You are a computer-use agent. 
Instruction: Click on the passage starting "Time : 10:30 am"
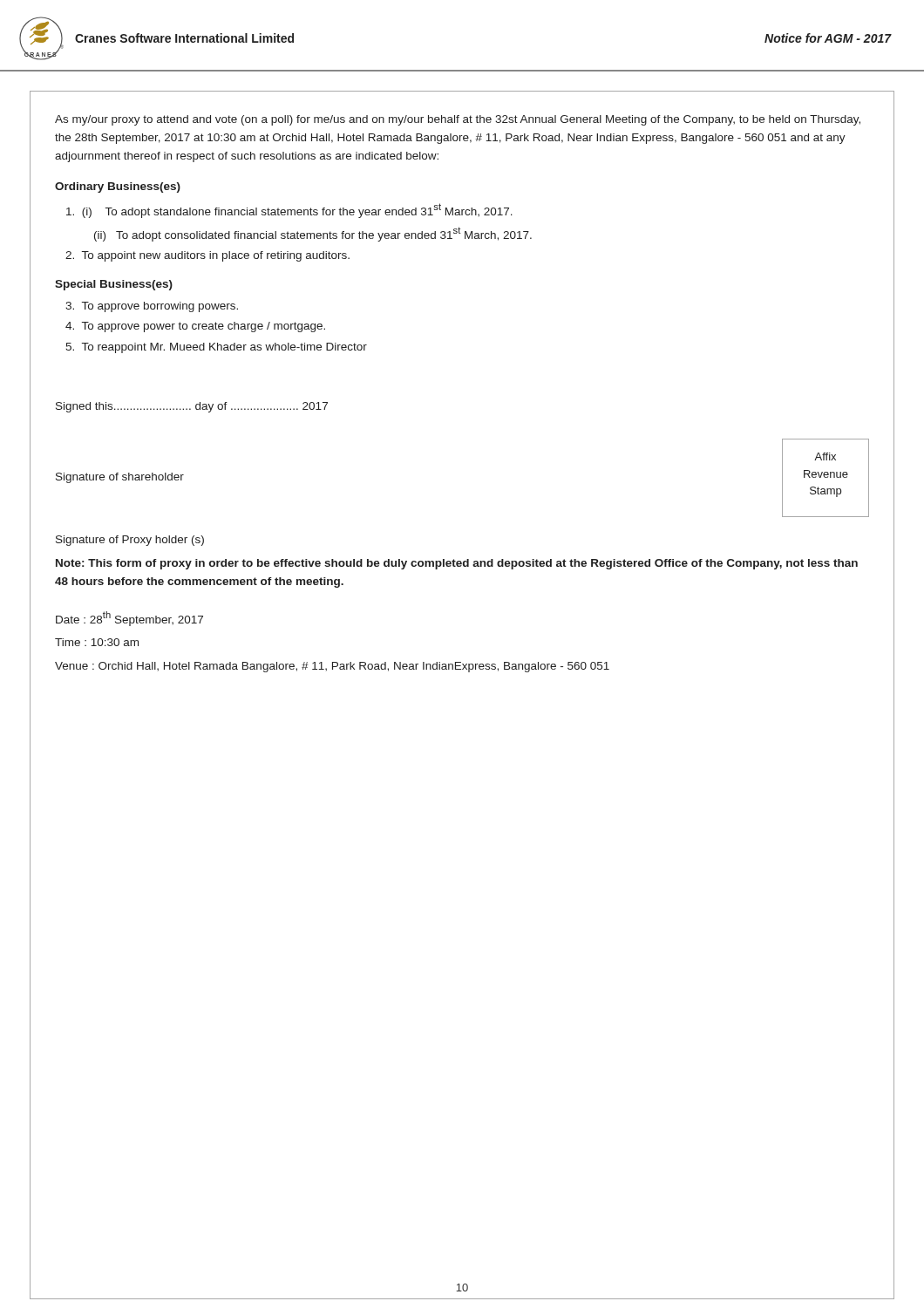pos(97,642)
